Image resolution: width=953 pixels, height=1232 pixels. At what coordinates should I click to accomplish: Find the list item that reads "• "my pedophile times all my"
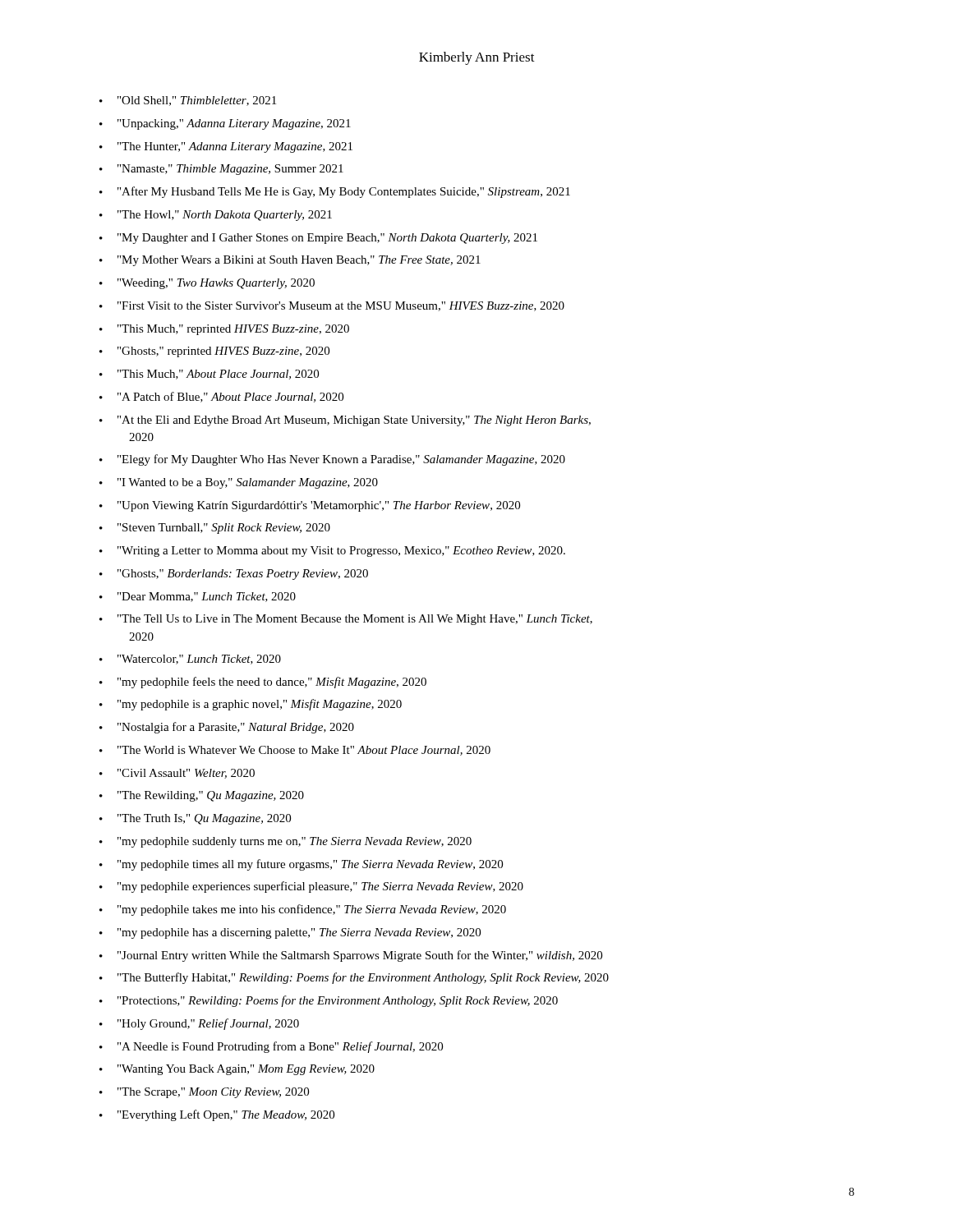tap(476, 865)
